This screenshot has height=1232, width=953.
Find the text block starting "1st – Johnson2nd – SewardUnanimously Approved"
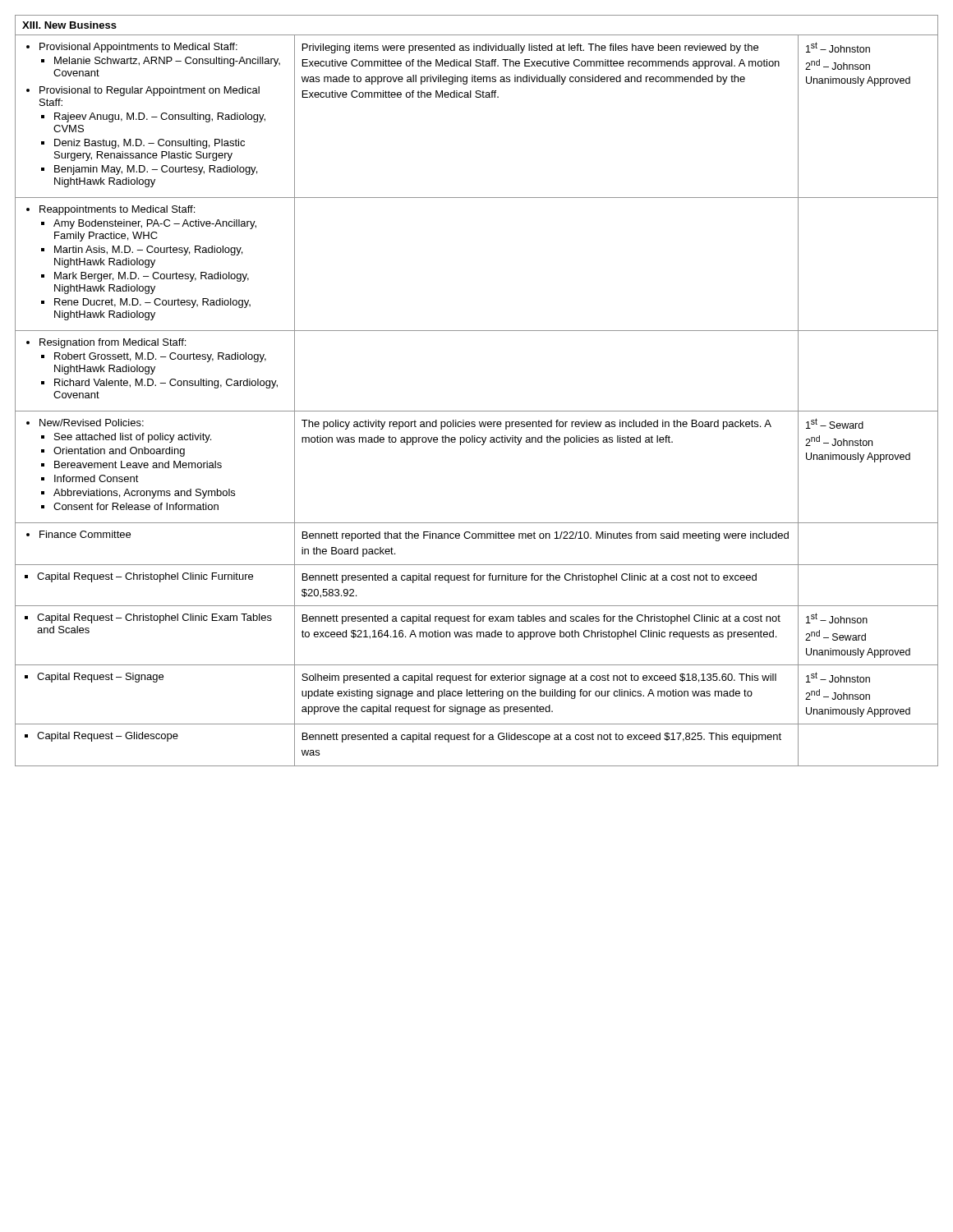click(858, 635)
